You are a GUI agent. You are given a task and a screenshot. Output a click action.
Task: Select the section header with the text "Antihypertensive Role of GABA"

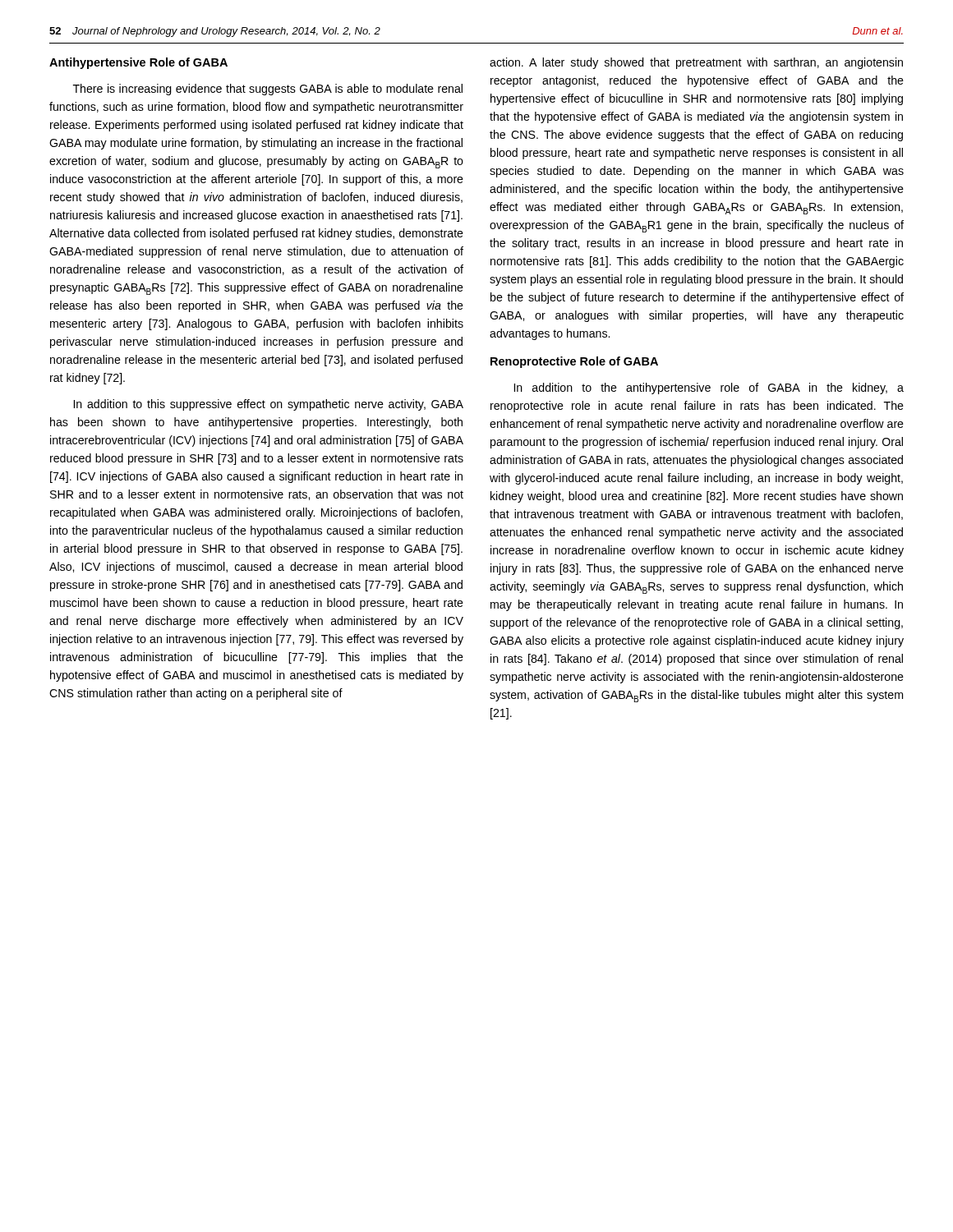point(139,62)
